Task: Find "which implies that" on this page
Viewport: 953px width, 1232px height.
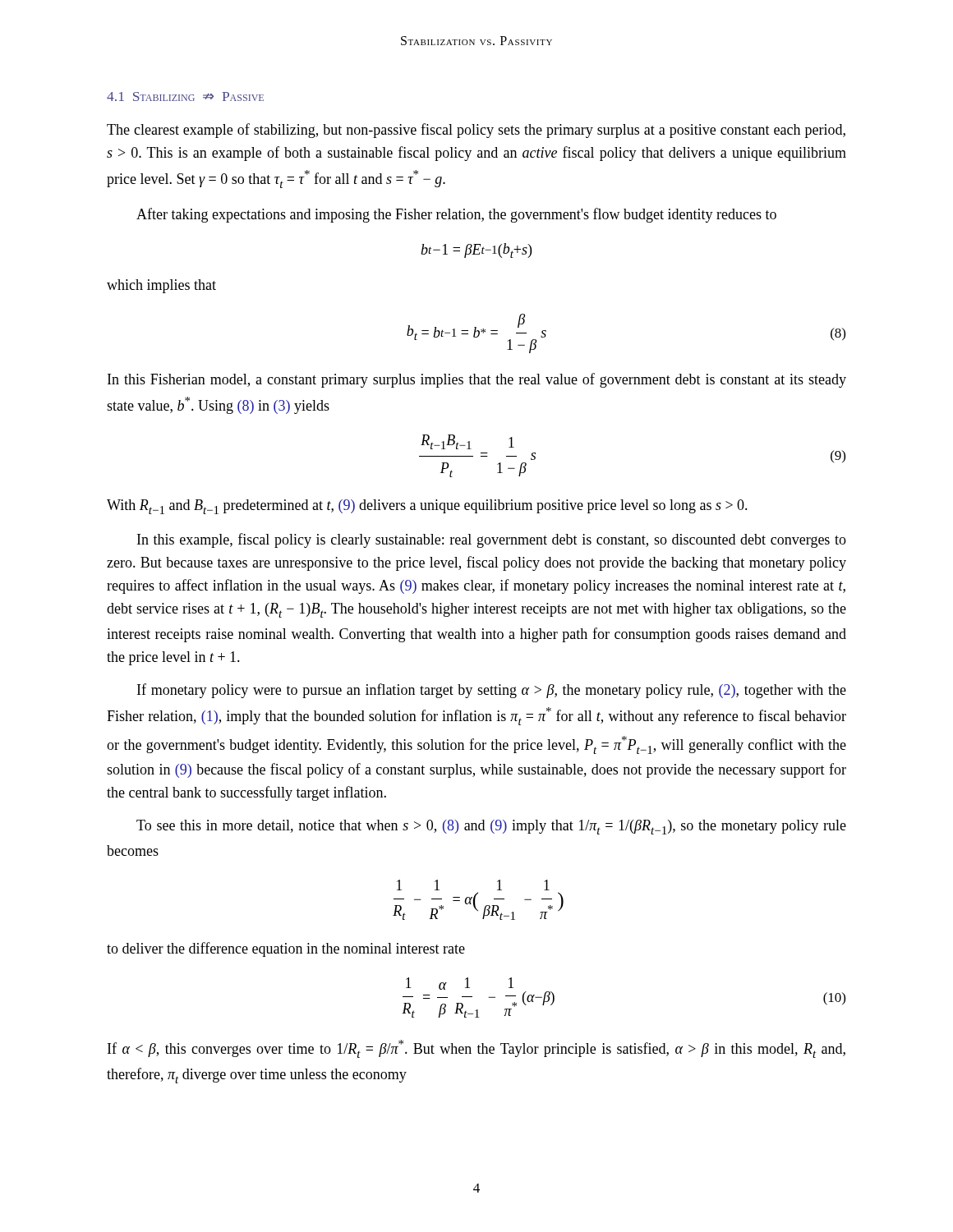Action: click(x=161, y=286)
